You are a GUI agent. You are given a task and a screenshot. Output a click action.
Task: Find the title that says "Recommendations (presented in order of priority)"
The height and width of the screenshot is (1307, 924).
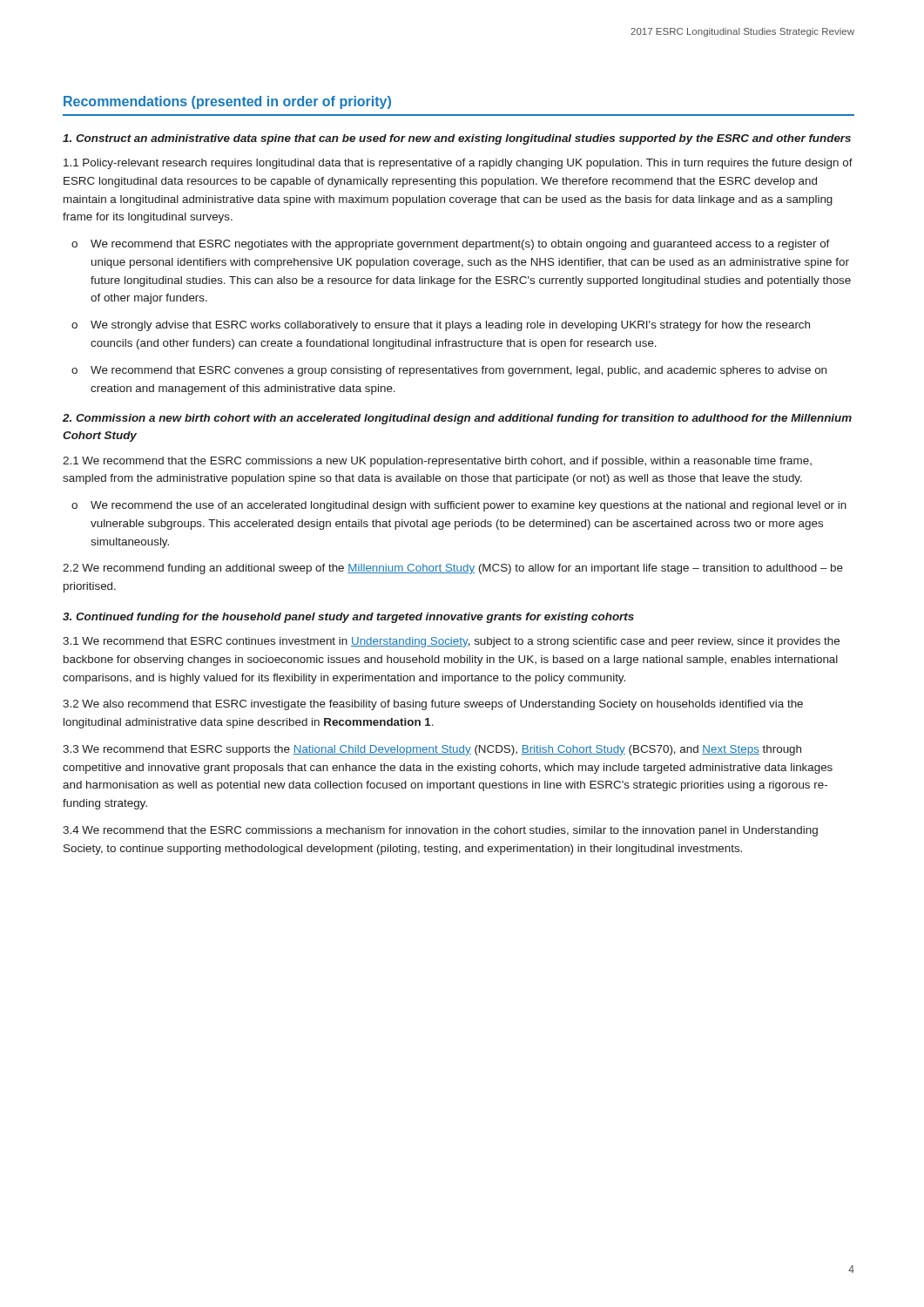click(x=227, y=101)
